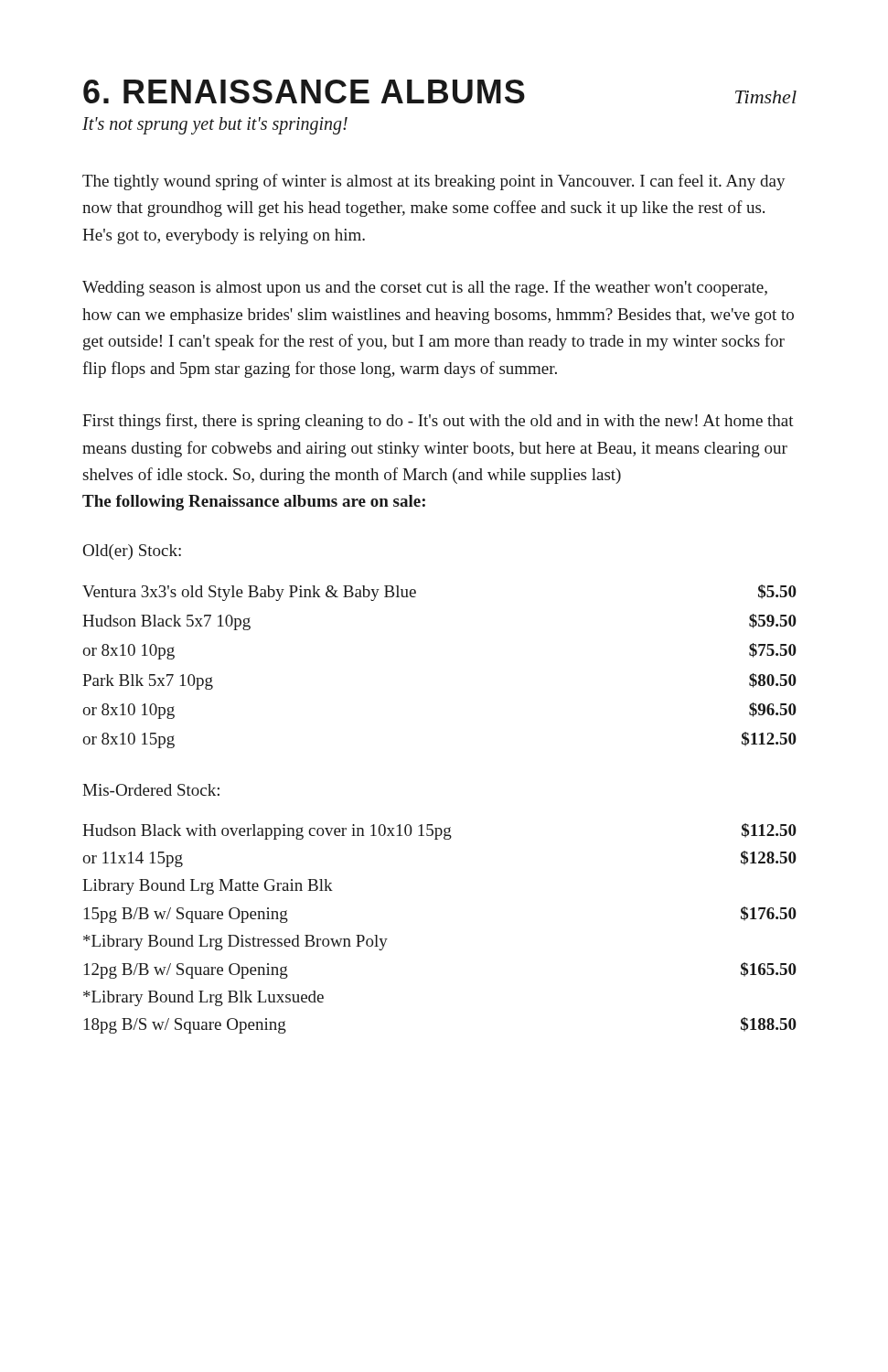The width and height of the screenshot is (888, 1372).
Task: Find the text starting "15pg B/B w/ Square Opening $176.50"
Action: pos(181,914)
